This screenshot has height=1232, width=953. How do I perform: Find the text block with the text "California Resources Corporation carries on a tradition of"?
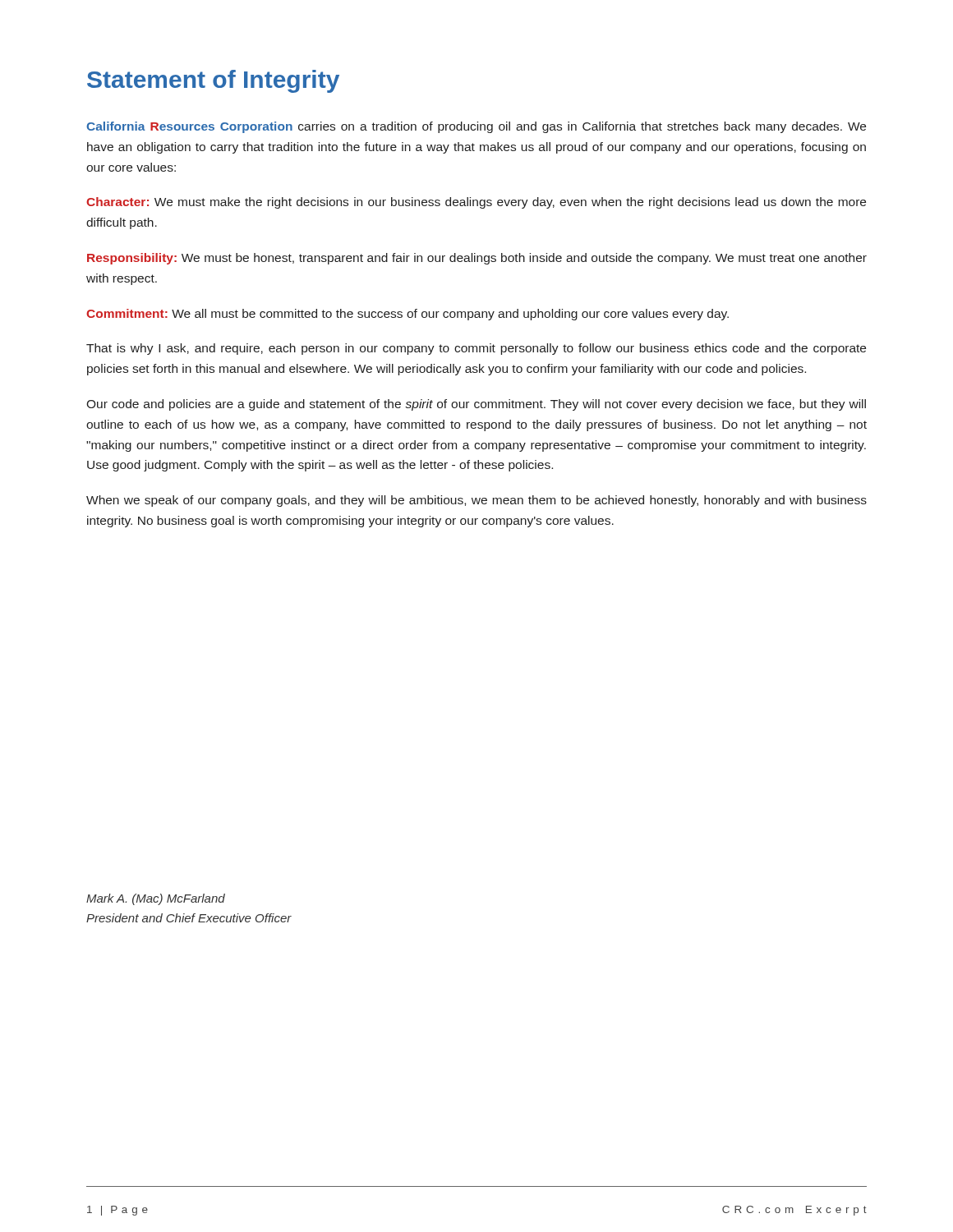(476, 147)
